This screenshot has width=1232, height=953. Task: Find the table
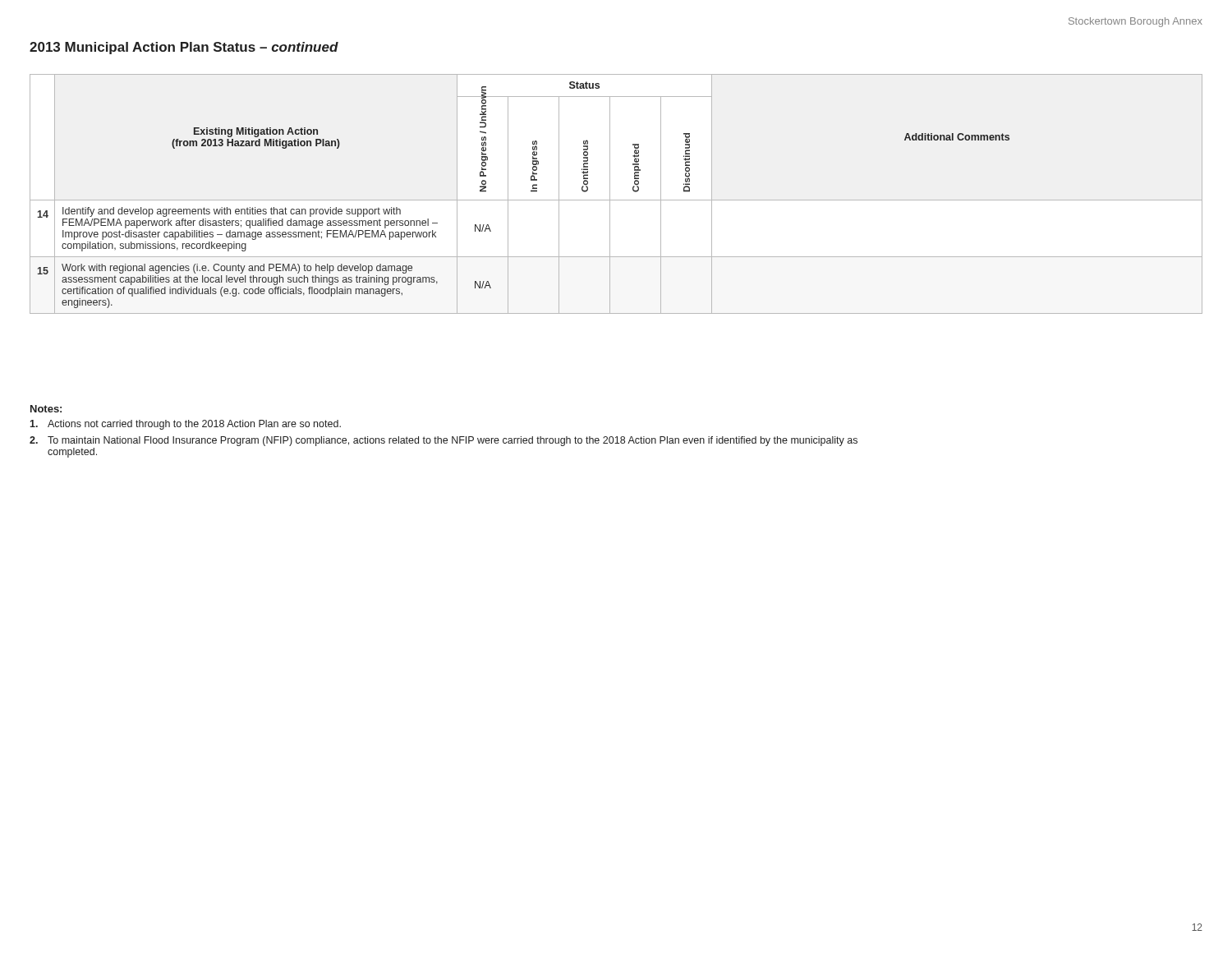[616, 194]
